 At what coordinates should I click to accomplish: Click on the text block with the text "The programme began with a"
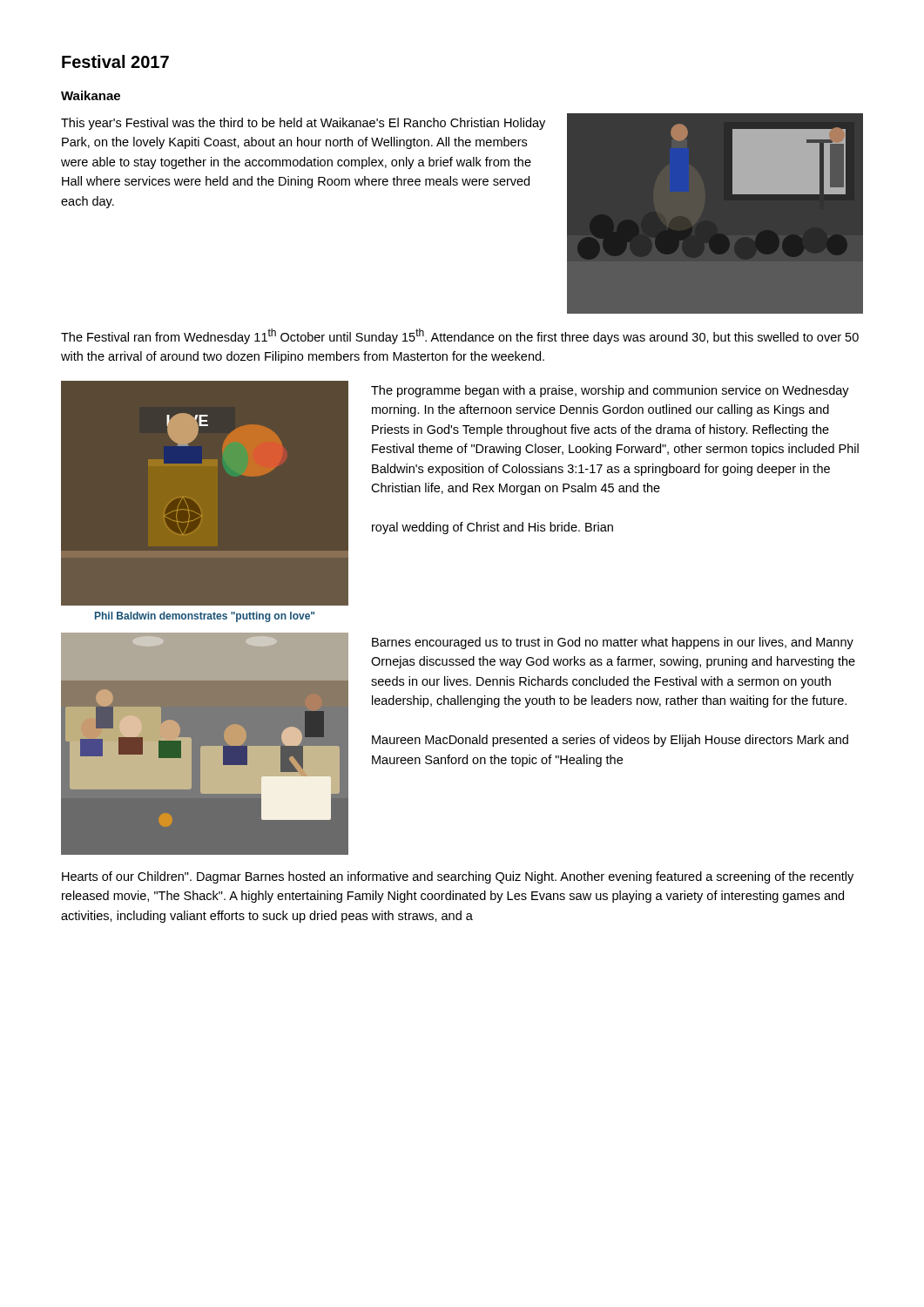point(615,459)
